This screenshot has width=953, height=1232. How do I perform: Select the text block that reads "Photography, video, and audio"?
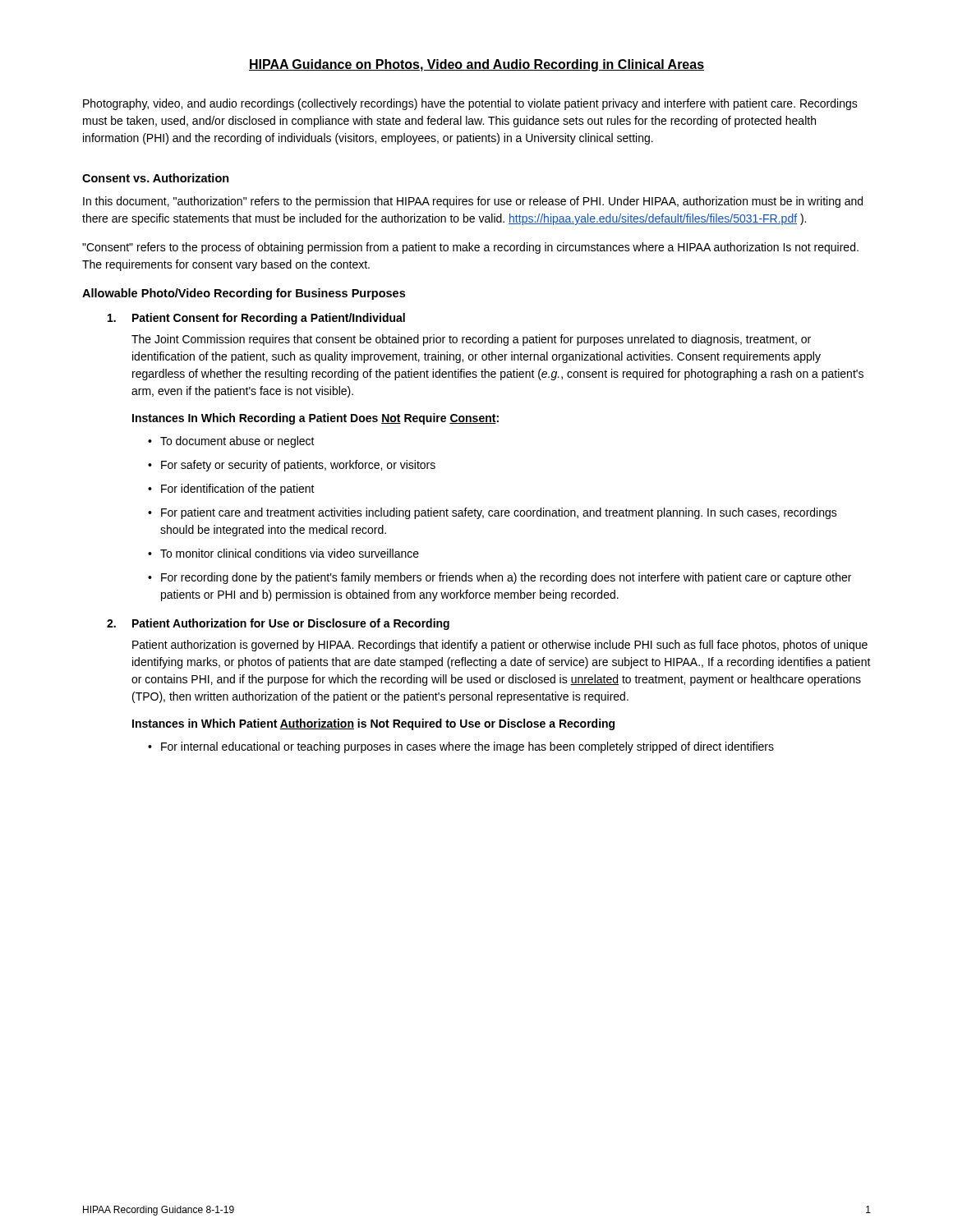point(470,121)
